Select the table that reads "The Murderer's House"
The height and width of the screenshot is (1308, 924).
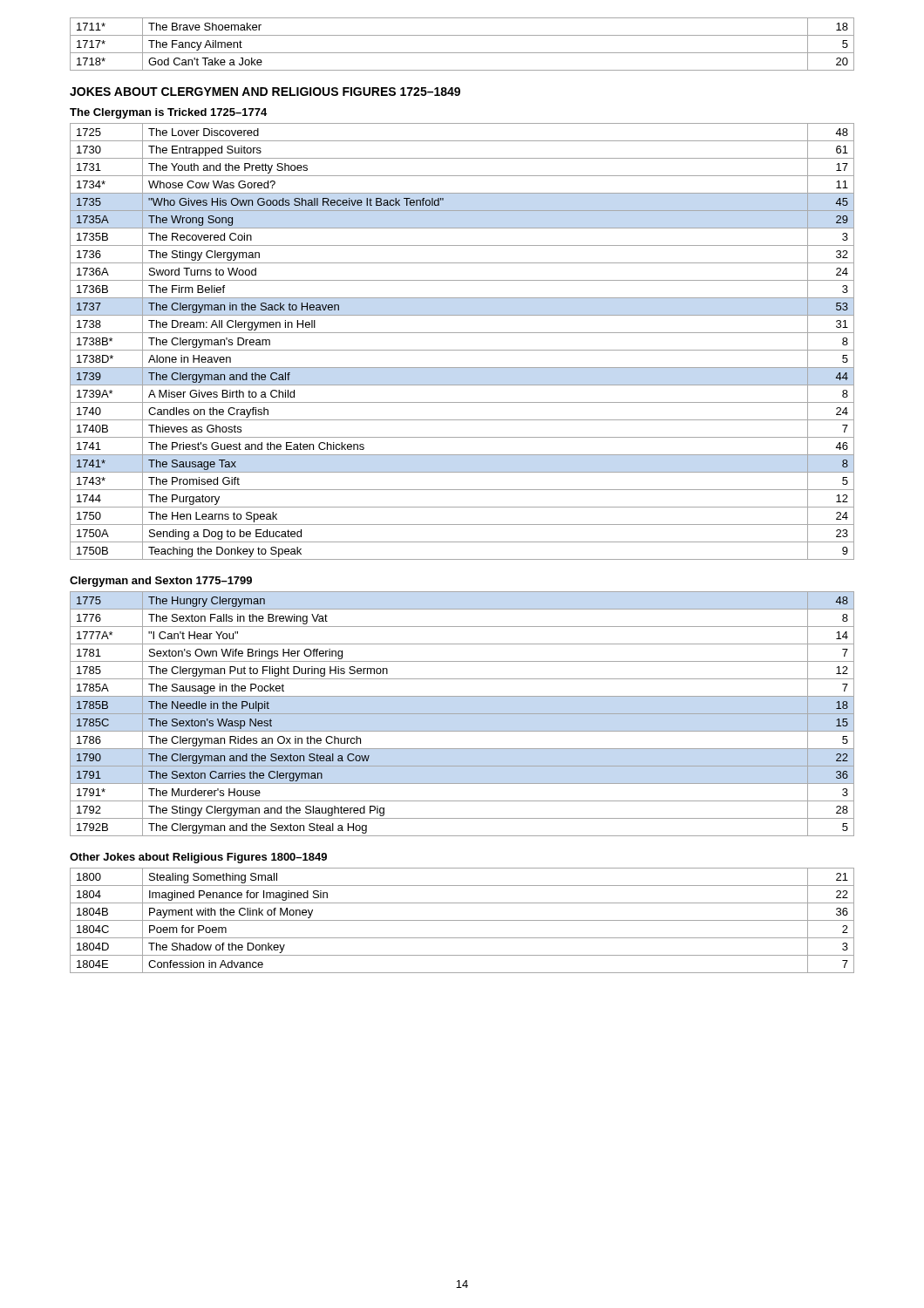coord(462,714)
